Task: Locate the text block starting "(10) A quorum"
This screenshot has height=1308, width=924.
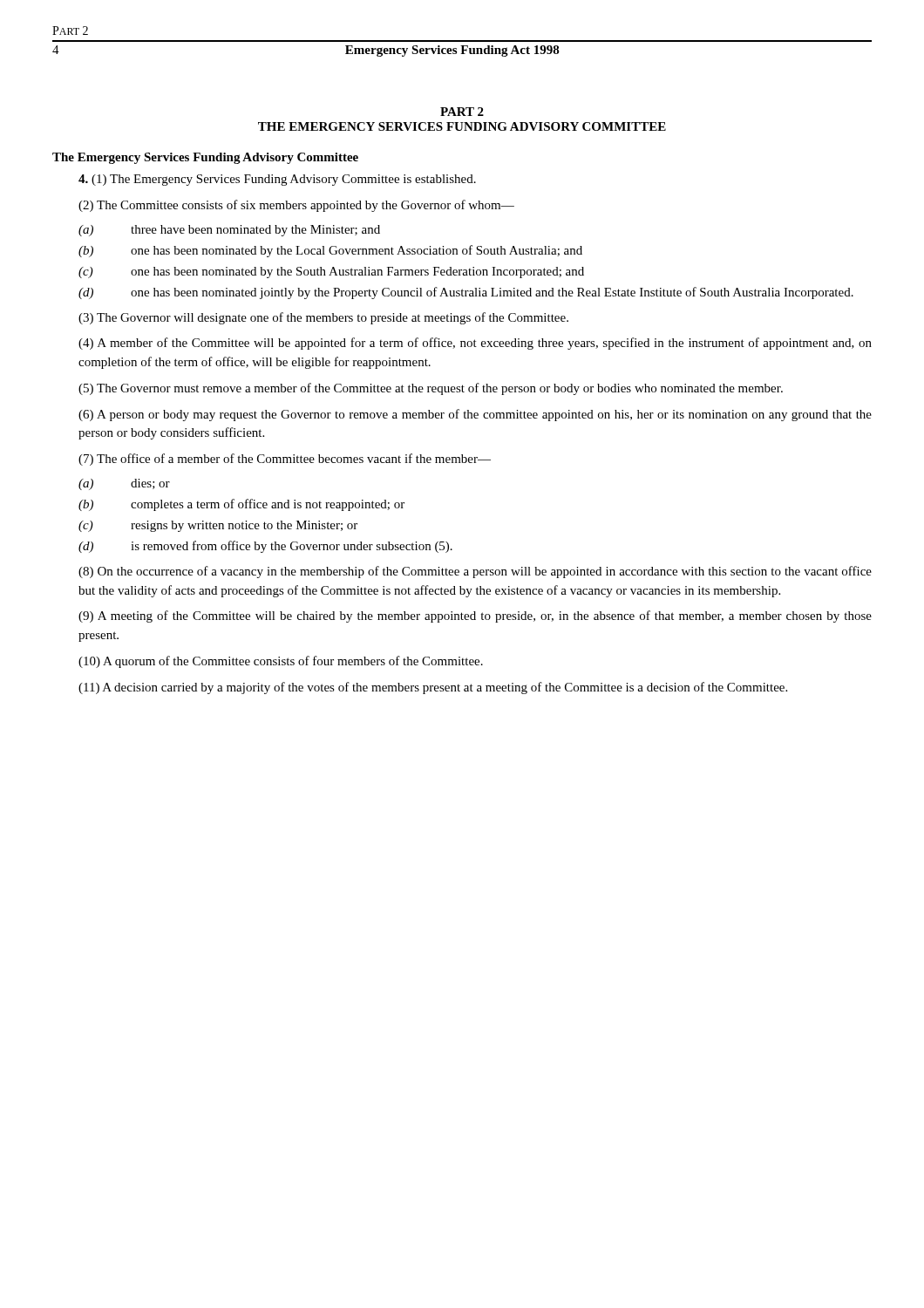Action: (x=281, y=661)
